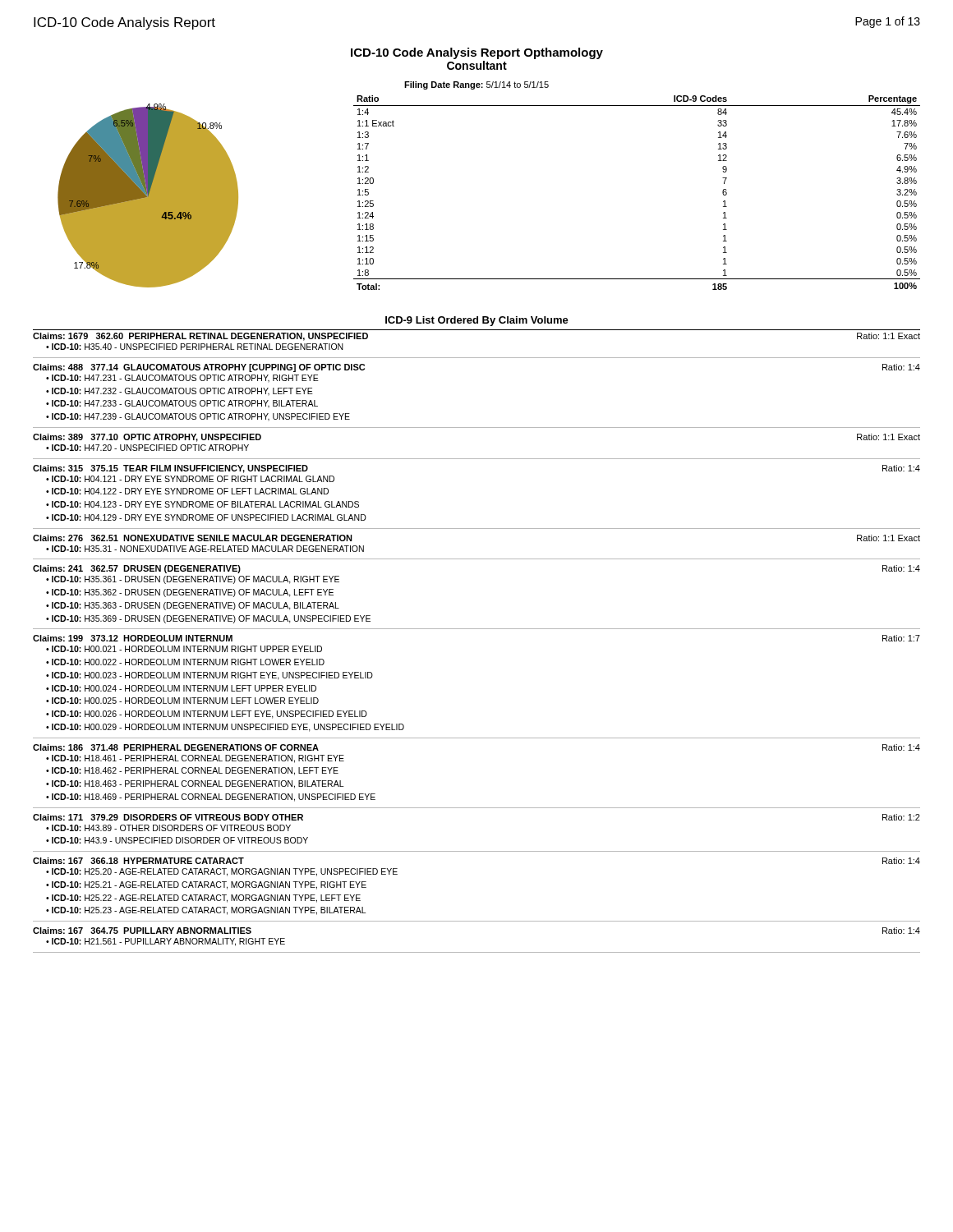The height and width of the screenshot is (1232, 953).
Task: Click on the text block that reads "Claims: 241 362.57"
Action: pyautogui.click(x=135, y=569)
